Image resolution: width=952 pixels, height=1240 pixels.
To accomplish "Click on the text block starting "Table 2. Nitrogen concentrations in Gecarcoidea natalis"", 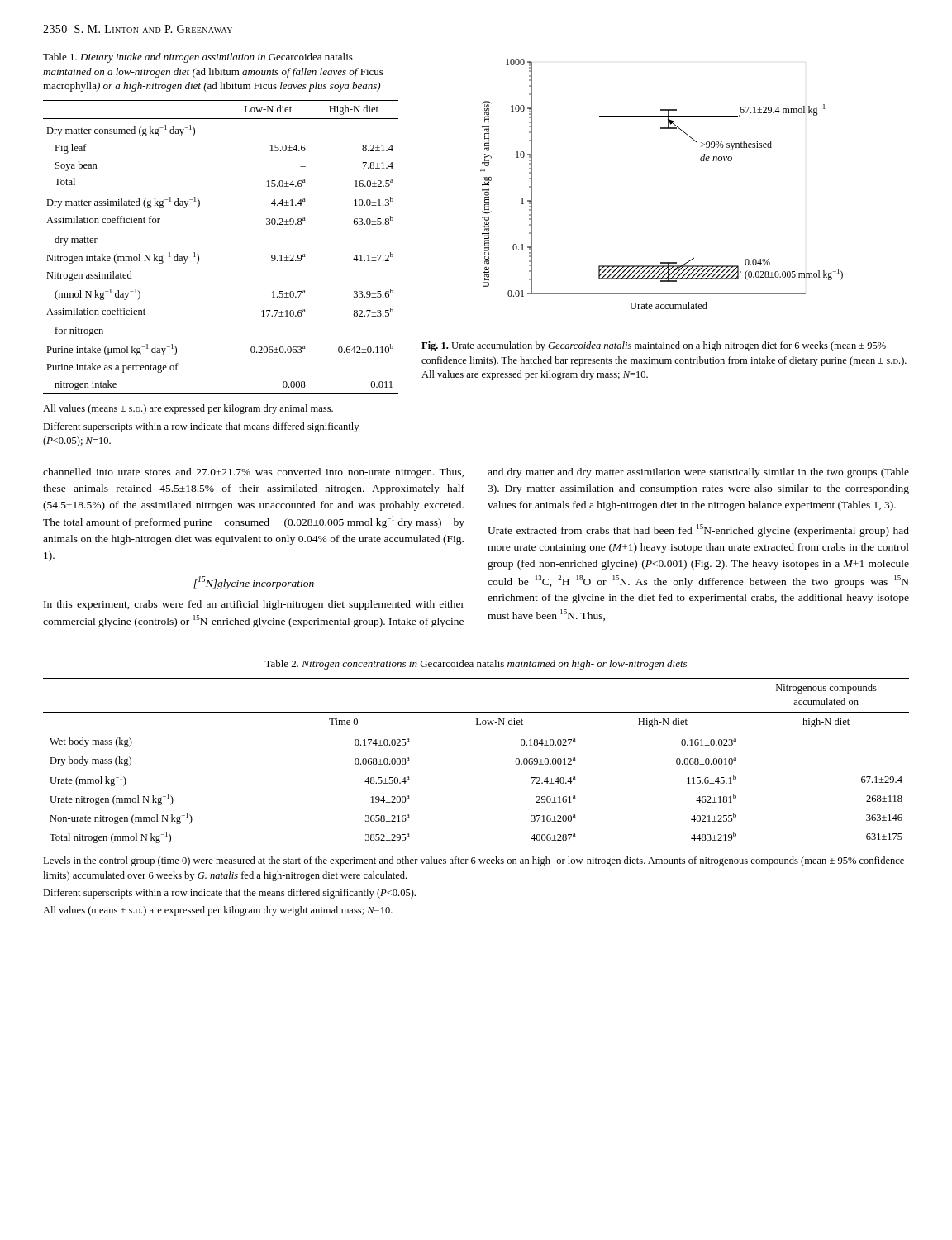I will click(476, 663).
